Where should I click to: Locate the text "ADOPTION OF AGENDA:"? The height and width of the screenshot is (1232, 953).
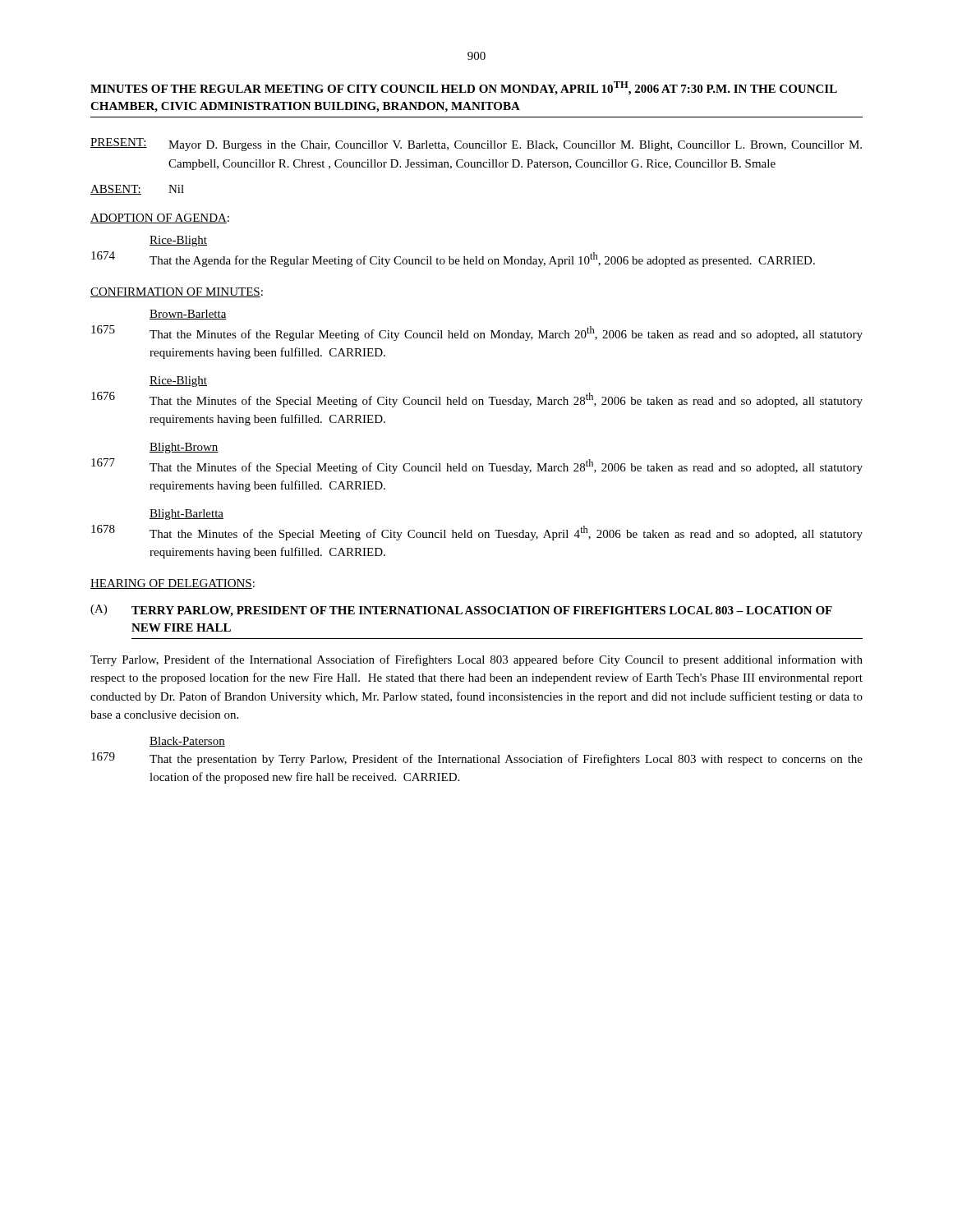coord(160,218)
